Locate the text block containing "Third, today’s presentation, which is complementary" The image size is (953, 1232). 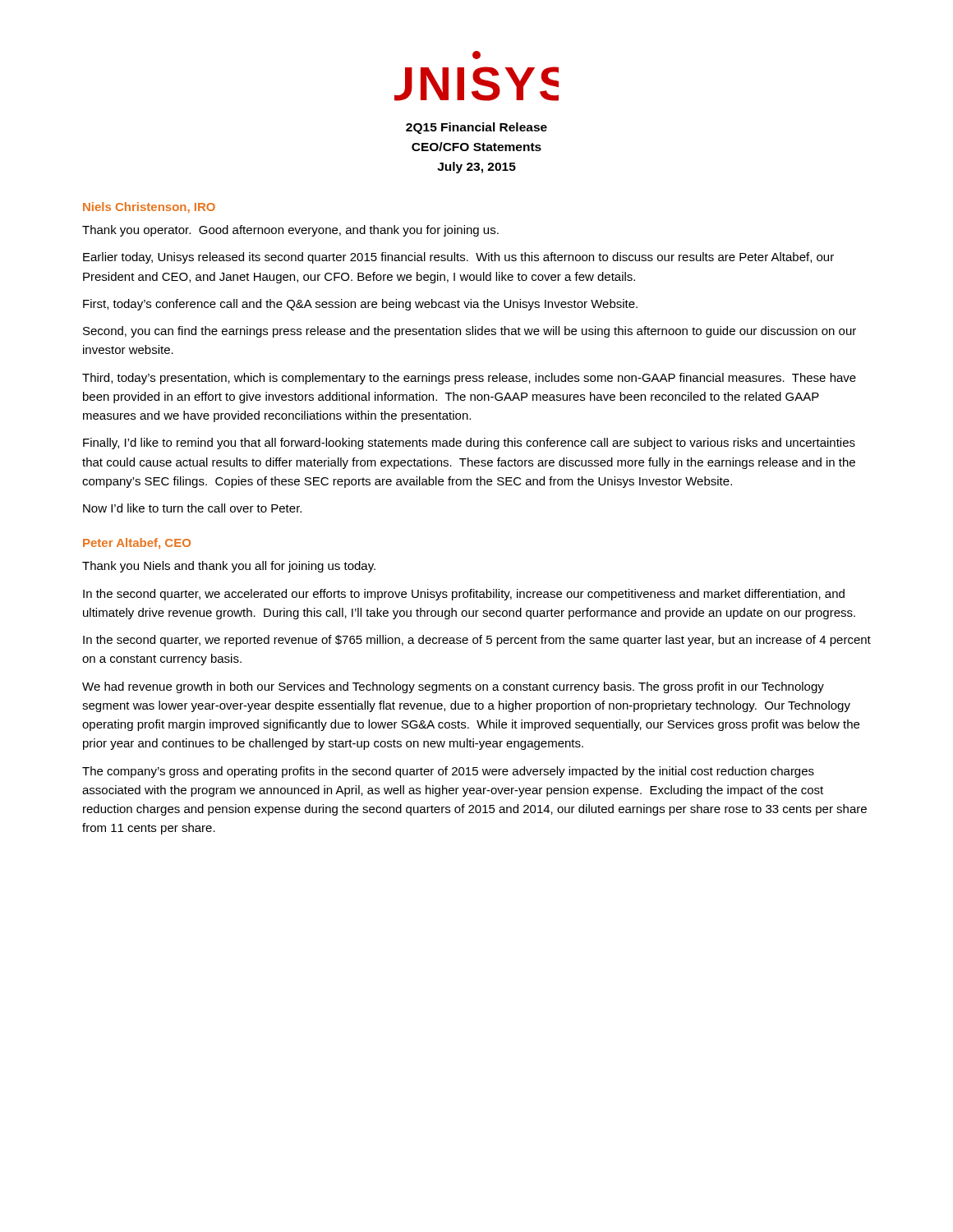coord(469,396)
